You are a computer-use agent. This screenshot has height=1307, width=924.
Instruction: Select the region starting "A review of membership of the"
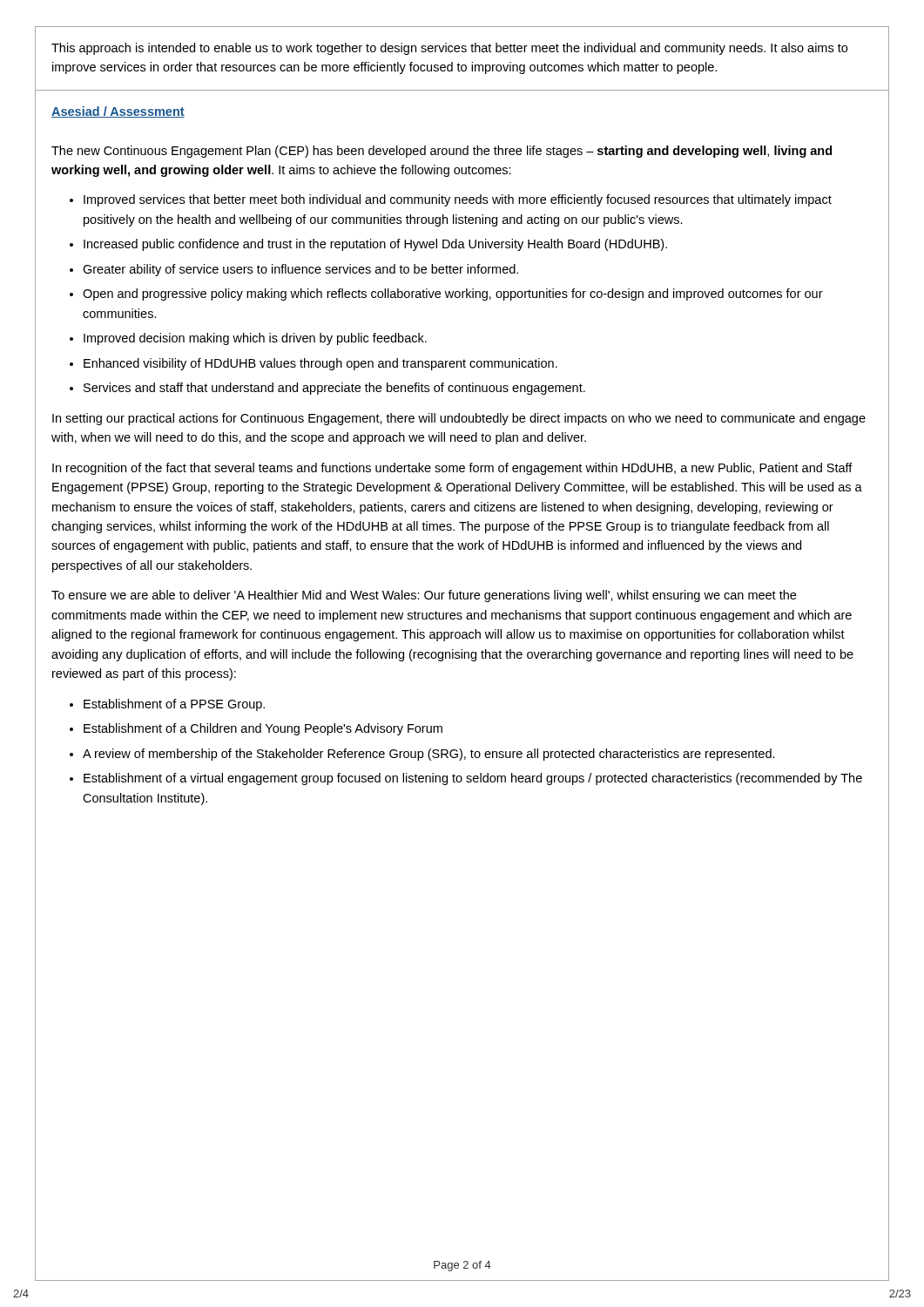click(429, 753)
